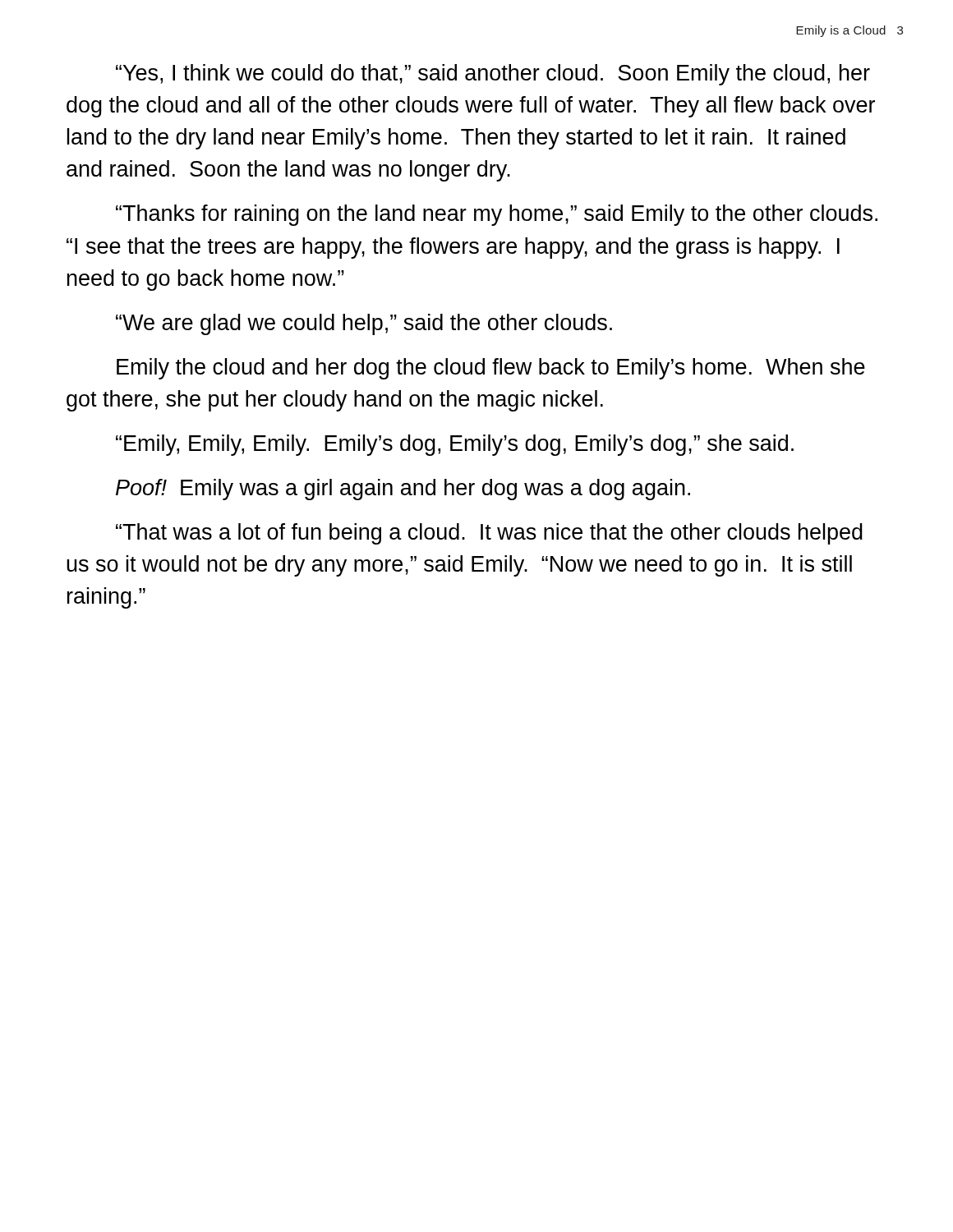
Task: Click on the region starting "“Thanks for raining"
Action: tap(476, 246)
